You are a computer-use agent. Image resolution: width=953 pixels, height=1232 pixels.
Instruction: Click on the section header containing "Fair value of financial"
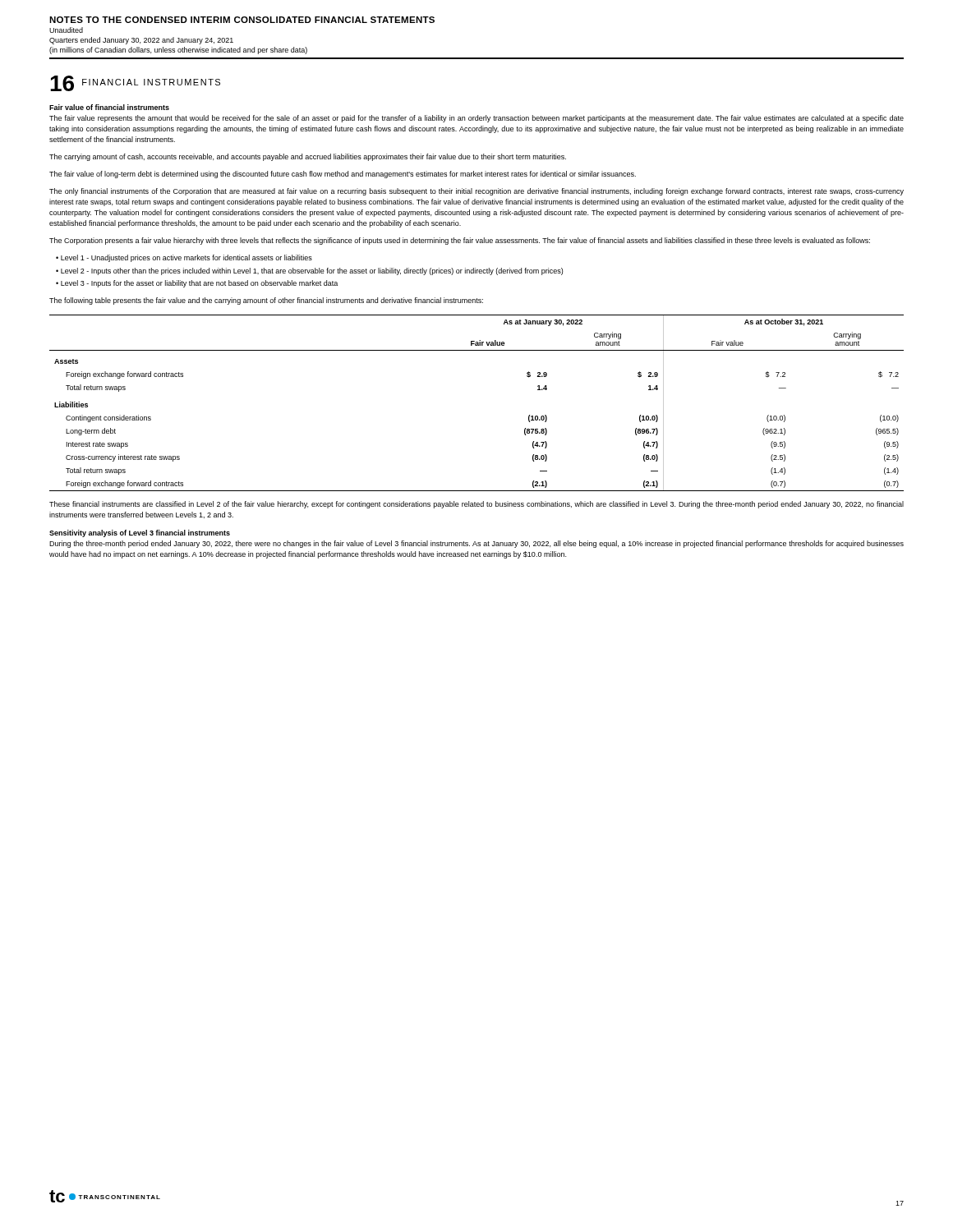[x=109, y=108]
